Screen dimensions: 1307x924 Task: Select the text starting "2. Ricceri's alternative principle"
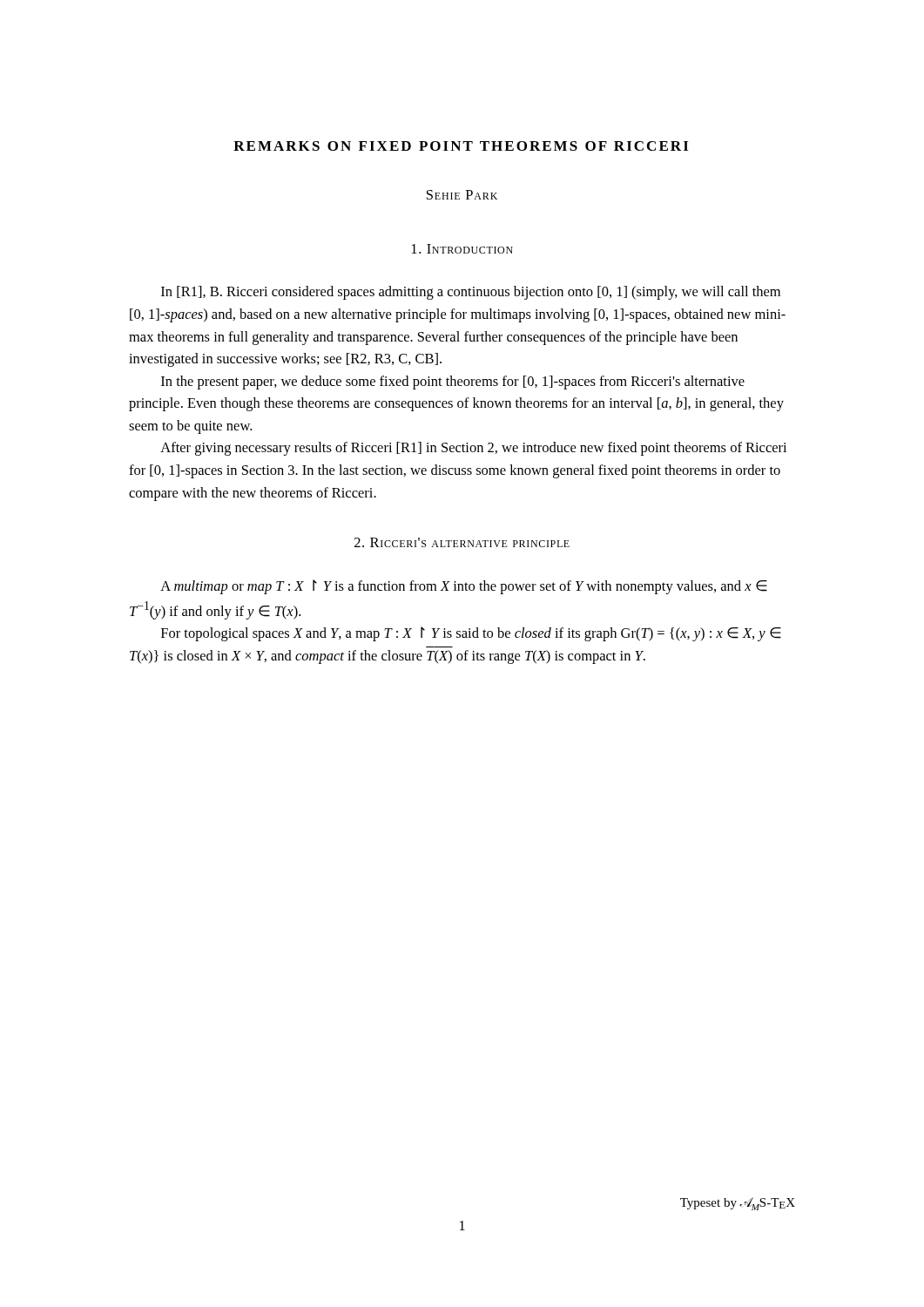[462, 542]
